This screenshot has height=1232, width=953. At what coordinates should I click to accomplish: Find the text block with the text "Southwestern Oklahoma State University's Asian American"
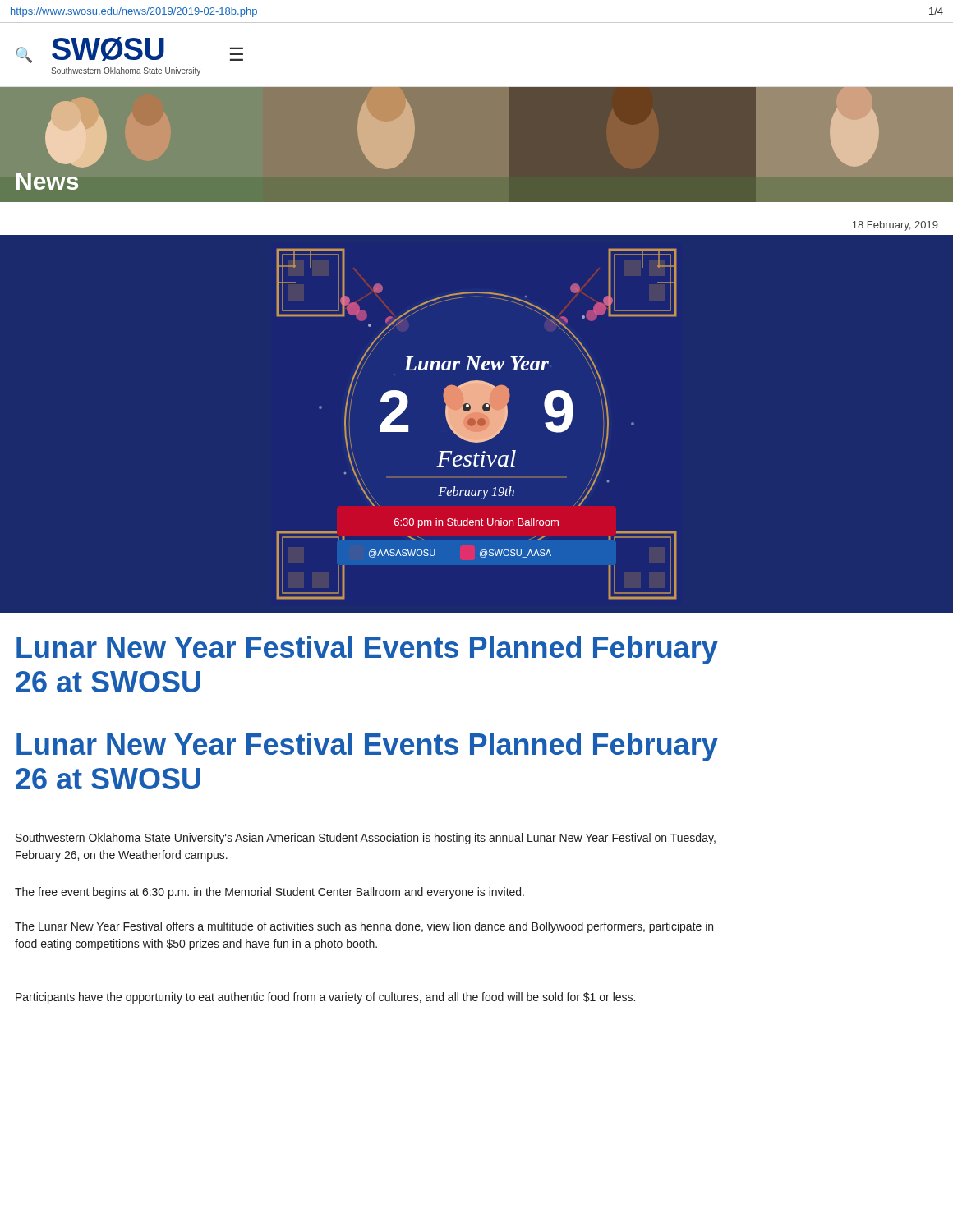(x=365, y=846)
